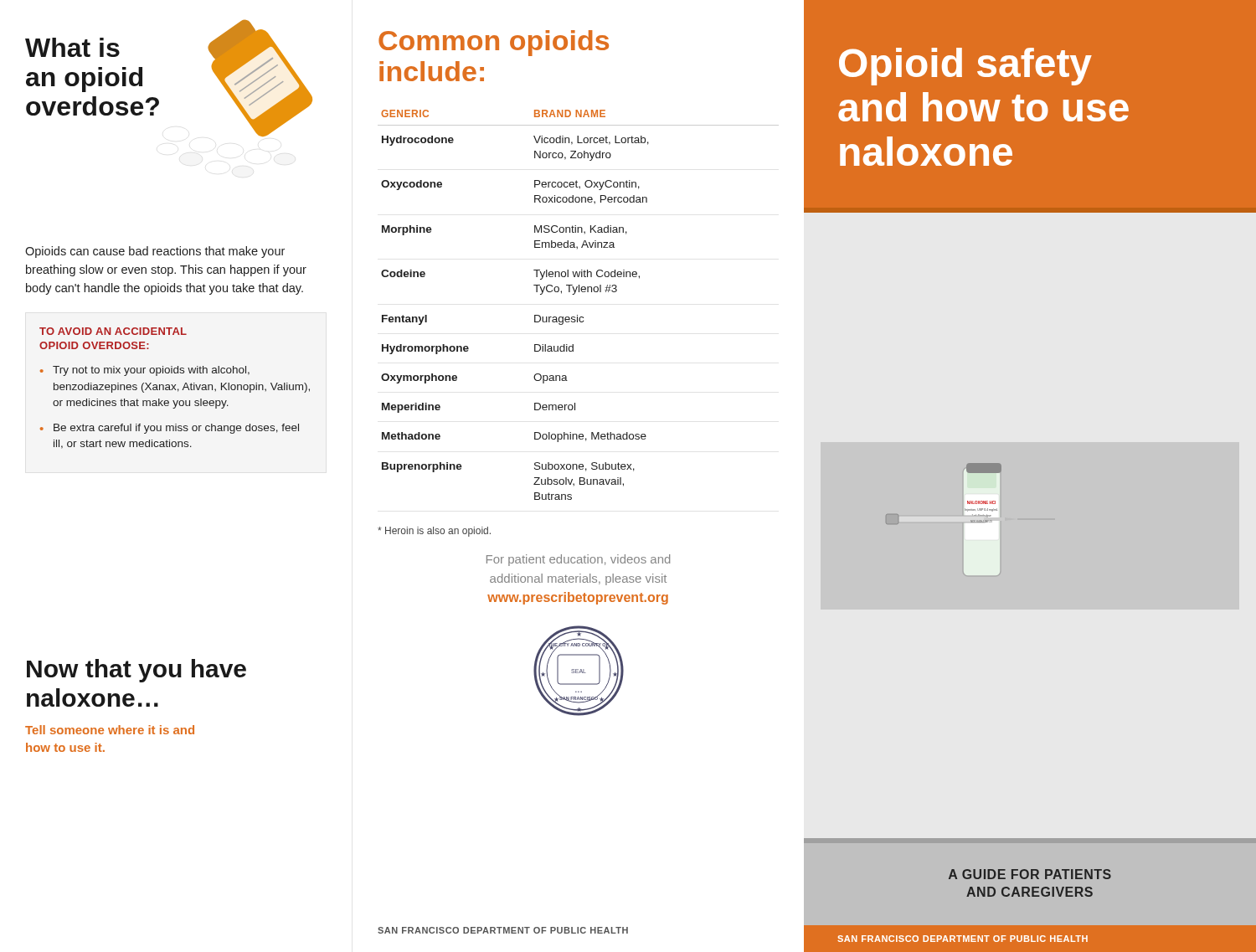Image resolution: width=1256 pixels, height=952 pixels.
Task: Select the title that says "What isan opioidoverdose?"
Action: coord(93,78)
